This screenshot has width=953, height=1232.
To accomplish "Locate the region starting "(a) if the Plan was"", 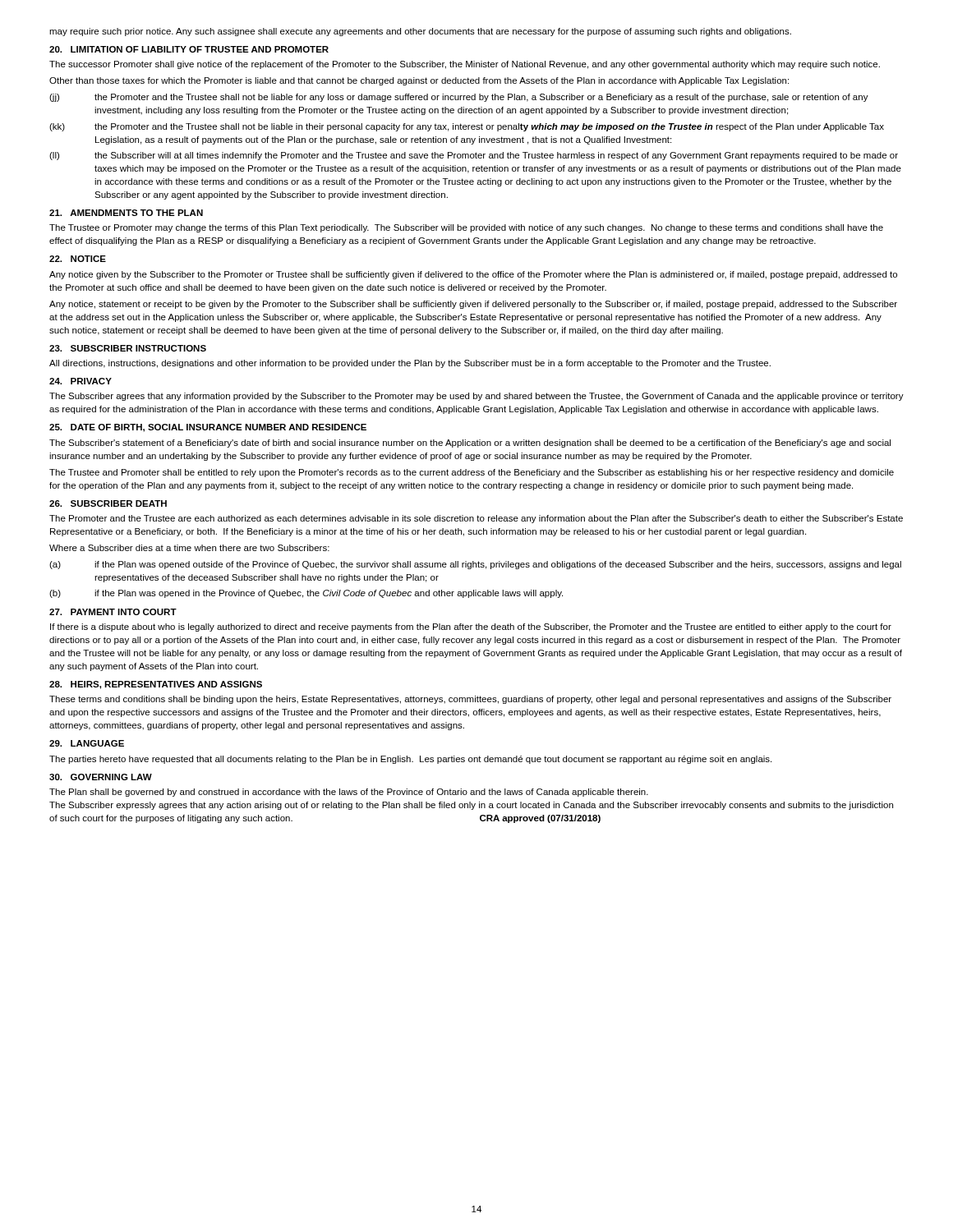I will click(476, 571).
